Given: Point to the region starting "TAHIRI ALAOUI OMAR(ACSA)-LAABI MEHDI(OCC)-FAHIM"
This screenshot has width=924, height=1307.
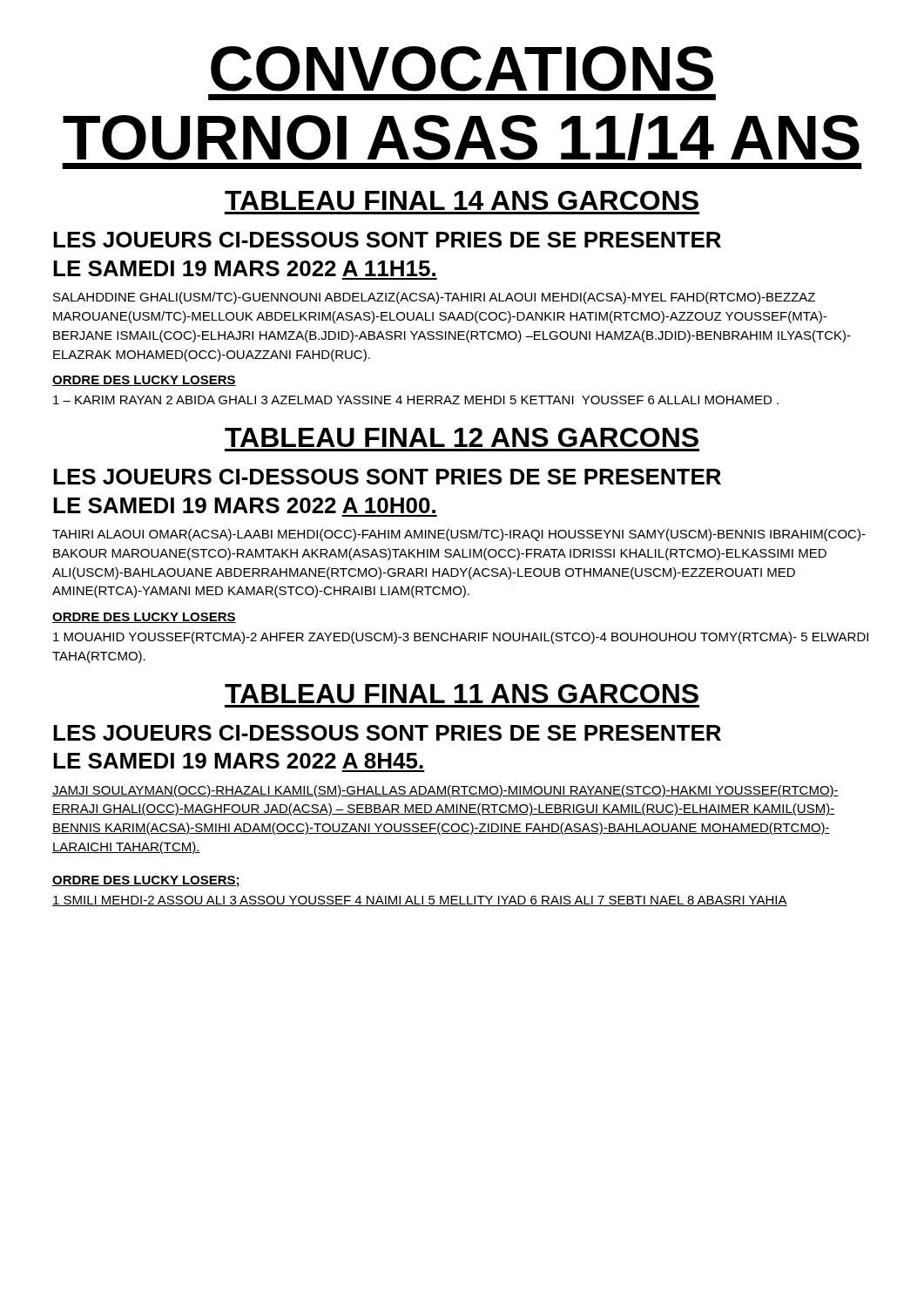Looking at the screenshot, I should [459, 562].
